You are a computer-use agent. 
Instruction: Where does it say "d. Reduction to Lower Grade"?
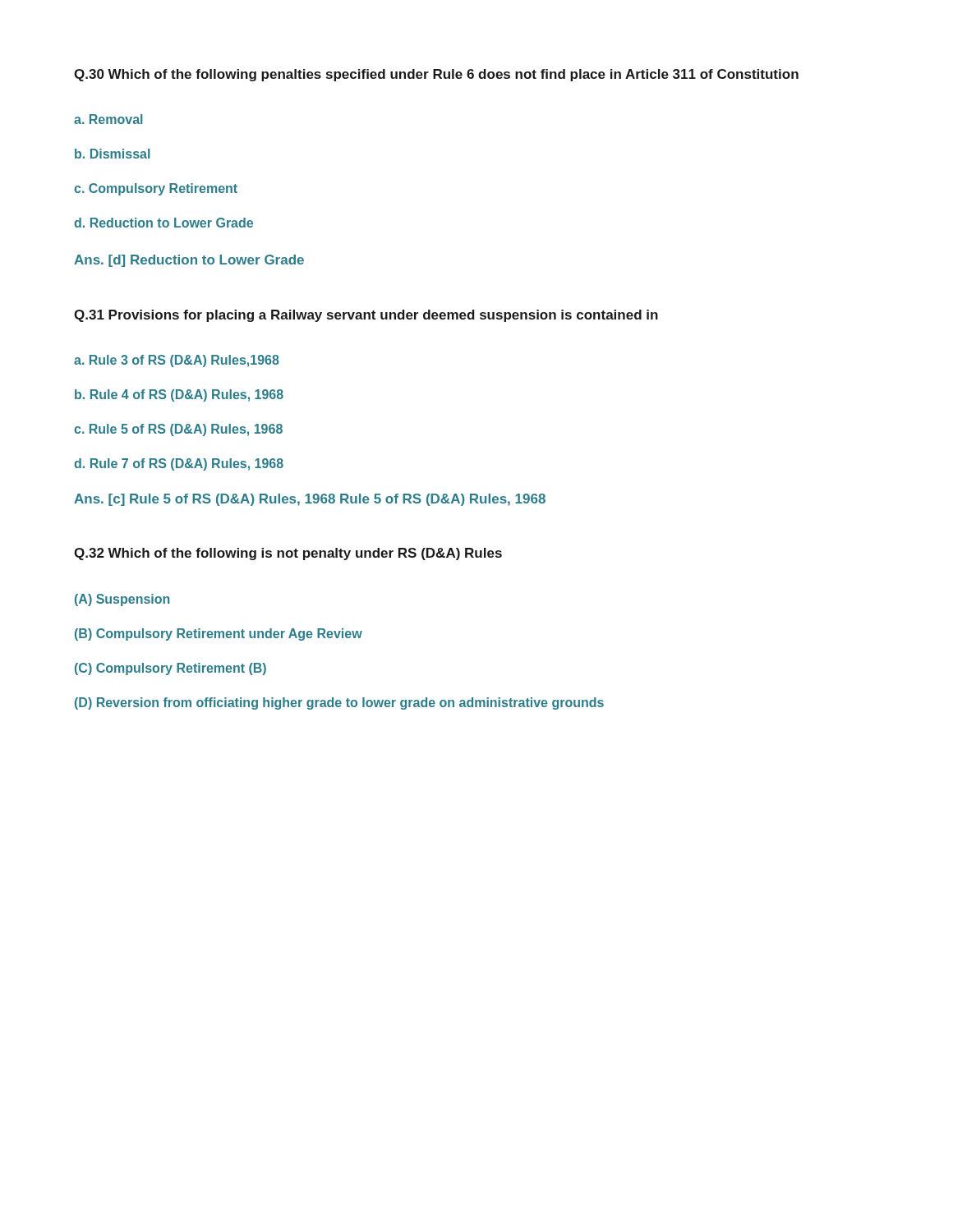point(163,223)
